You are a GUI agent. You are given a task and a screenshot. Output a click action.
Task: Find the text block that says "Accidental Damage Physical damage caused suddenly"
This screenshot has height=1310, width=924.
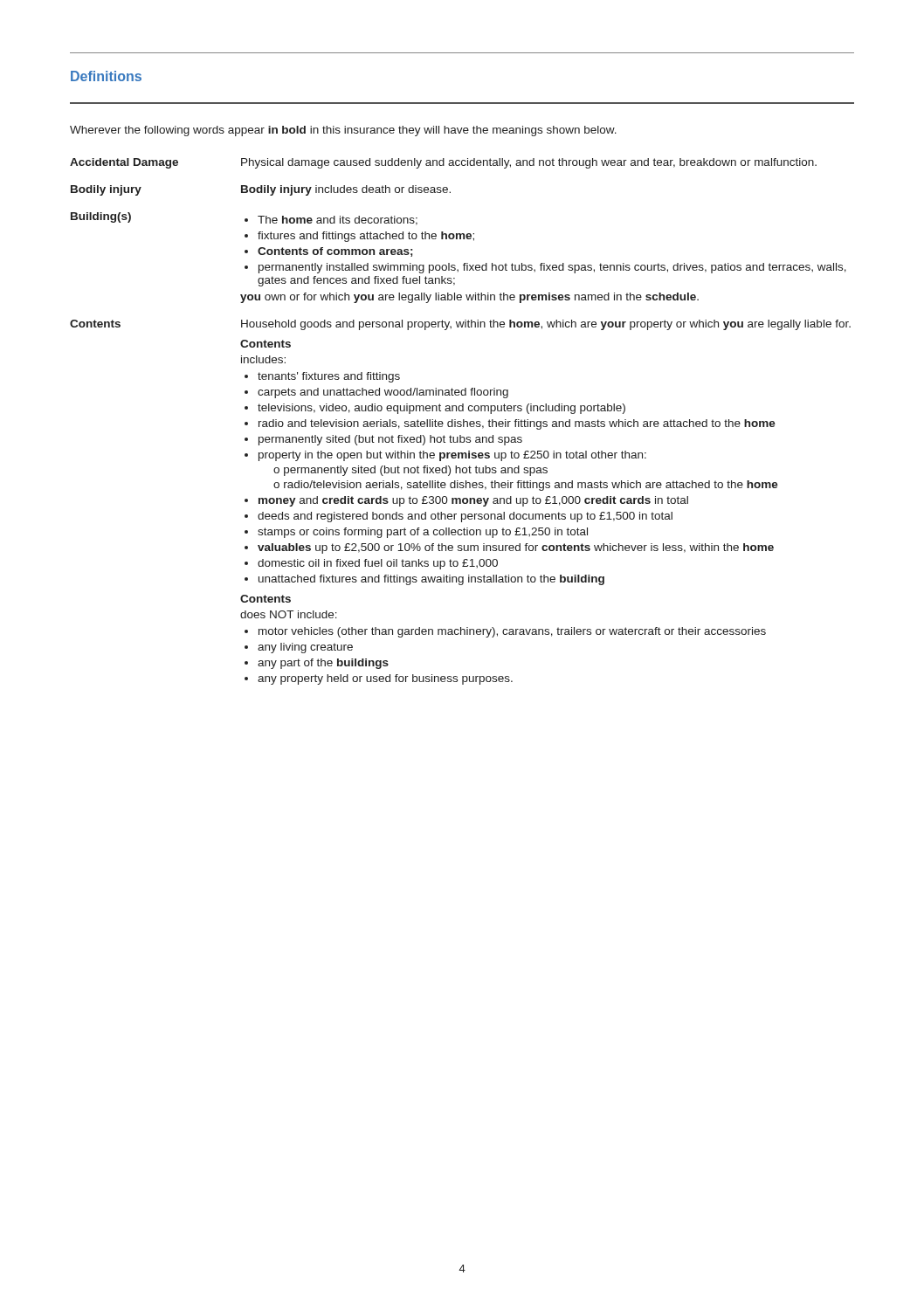462,169
